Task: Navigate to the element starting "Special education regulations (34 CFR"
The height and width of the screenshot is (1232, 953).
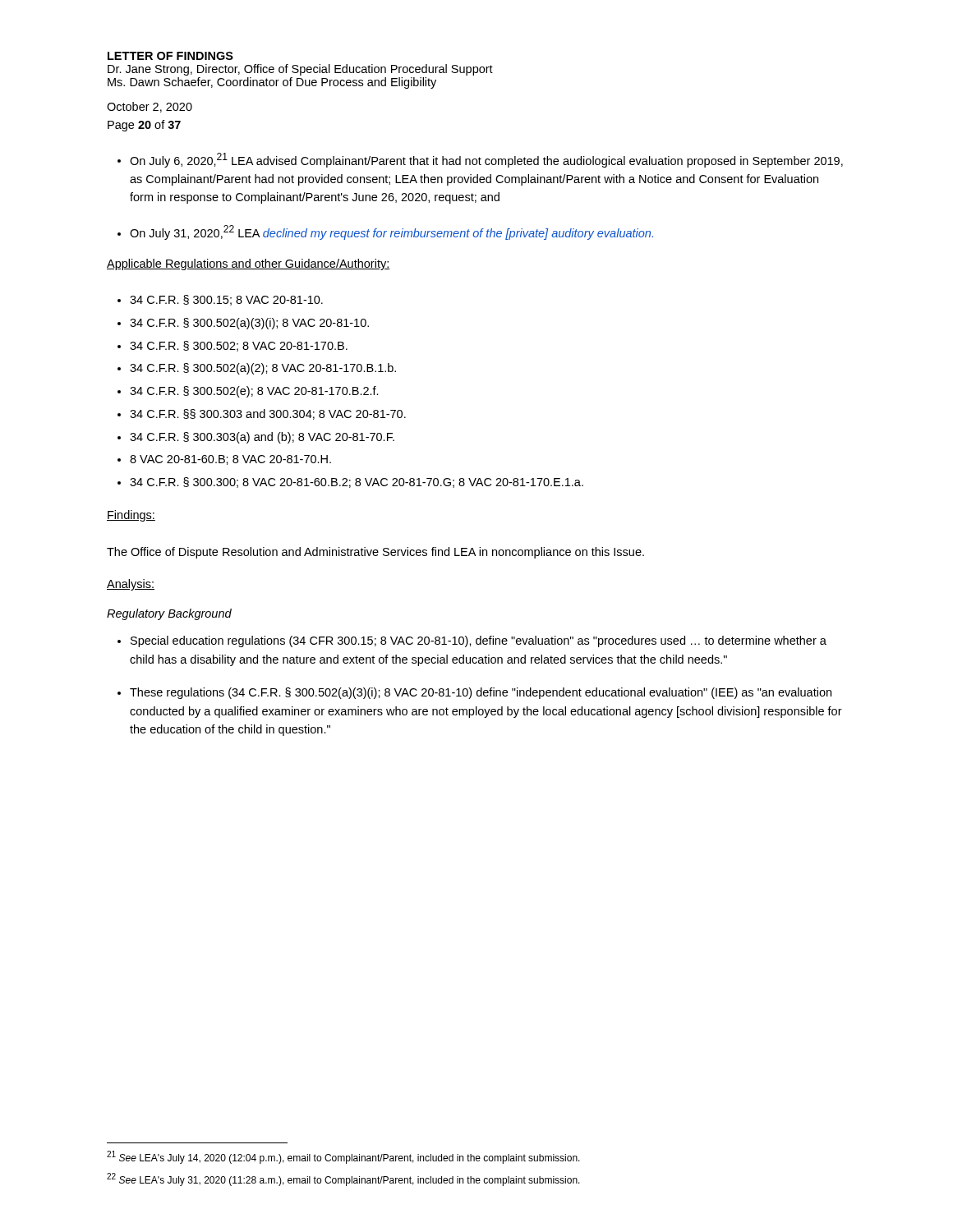Action: tap(476, 650)
